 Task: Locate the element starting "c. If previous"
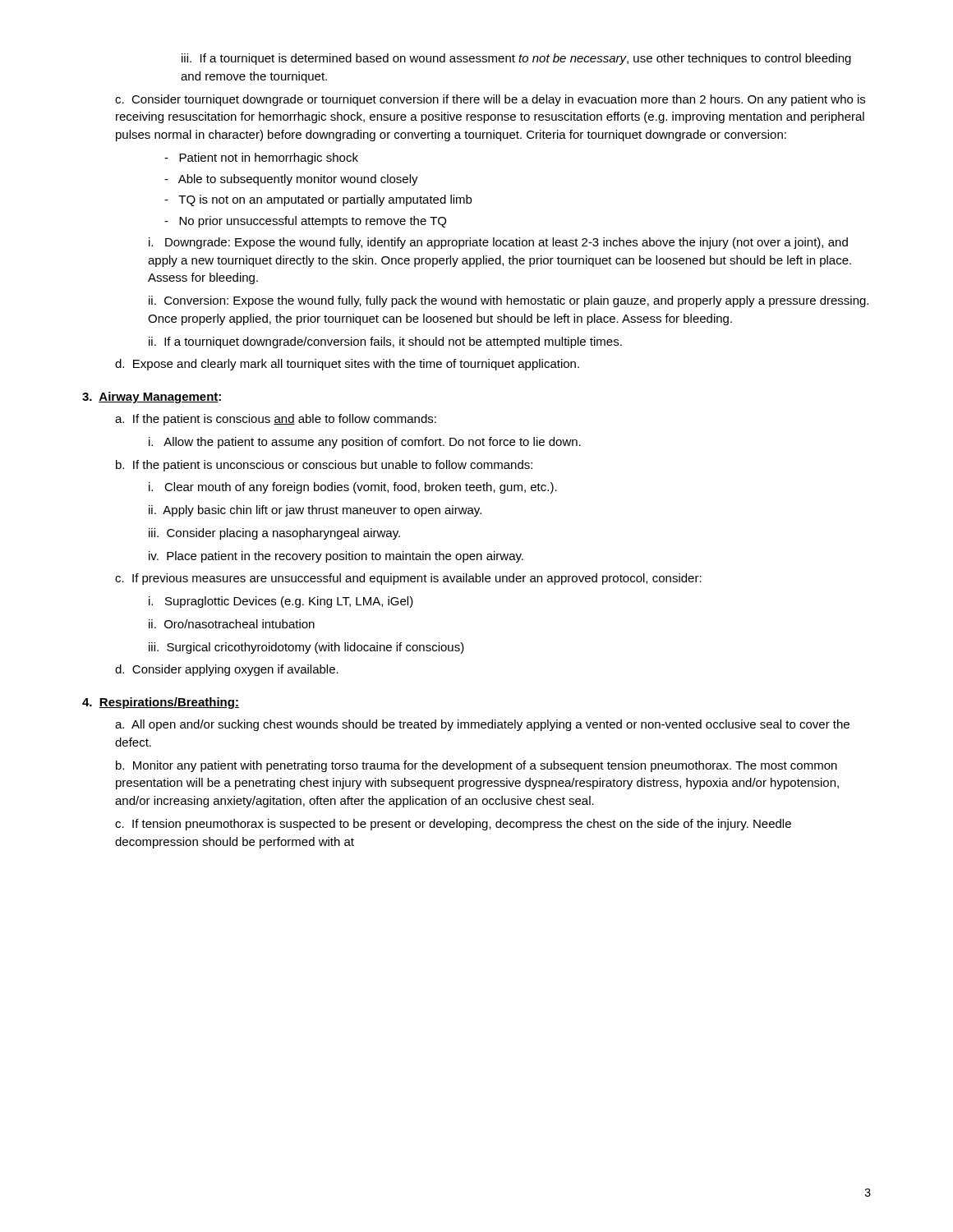point(409,578)
